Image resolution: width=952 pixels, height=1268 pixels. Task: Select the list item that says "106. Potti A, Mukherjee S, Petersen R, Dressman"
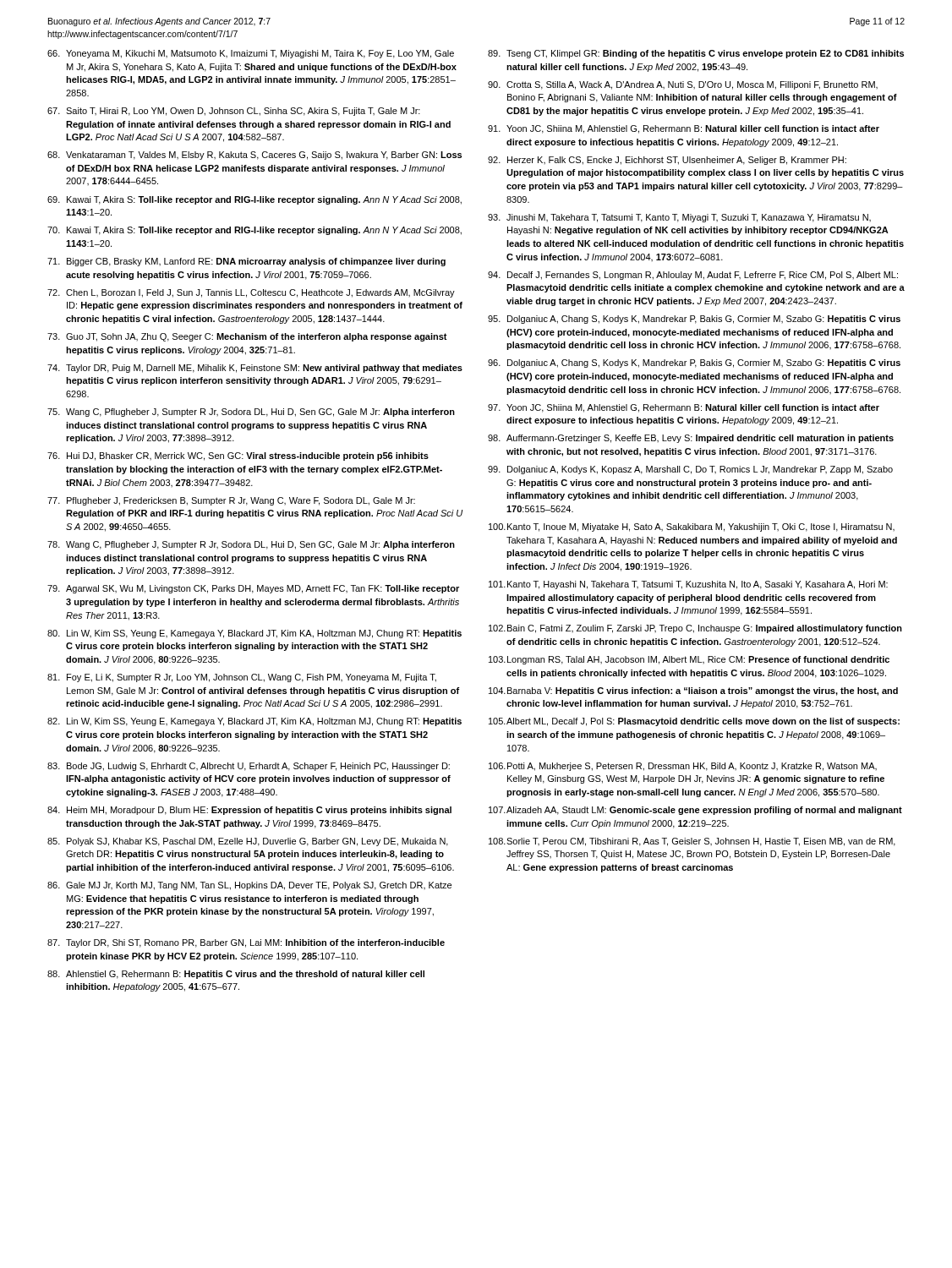pos(696,780)
